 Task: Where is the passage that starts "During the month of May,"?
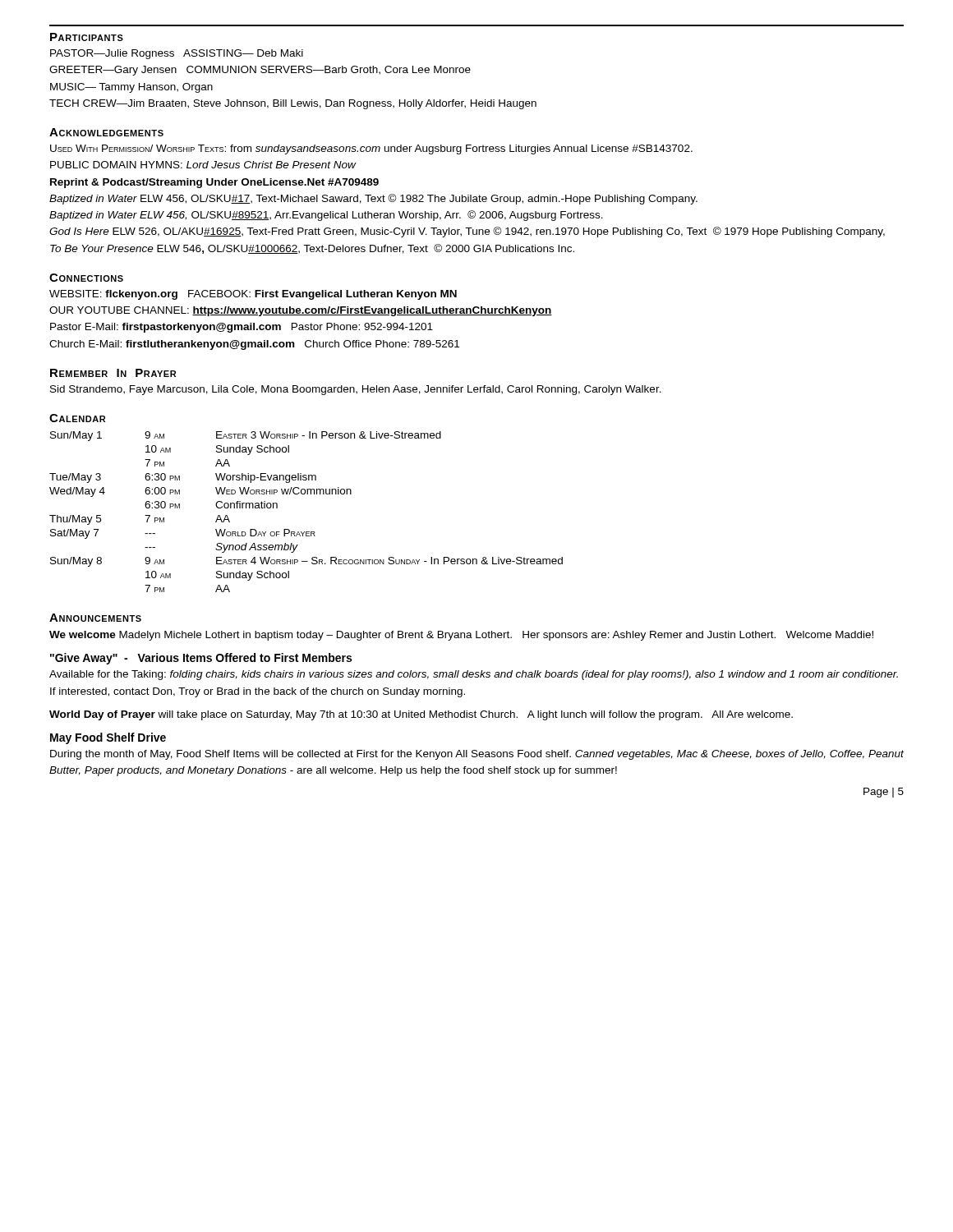click(476, 762)
